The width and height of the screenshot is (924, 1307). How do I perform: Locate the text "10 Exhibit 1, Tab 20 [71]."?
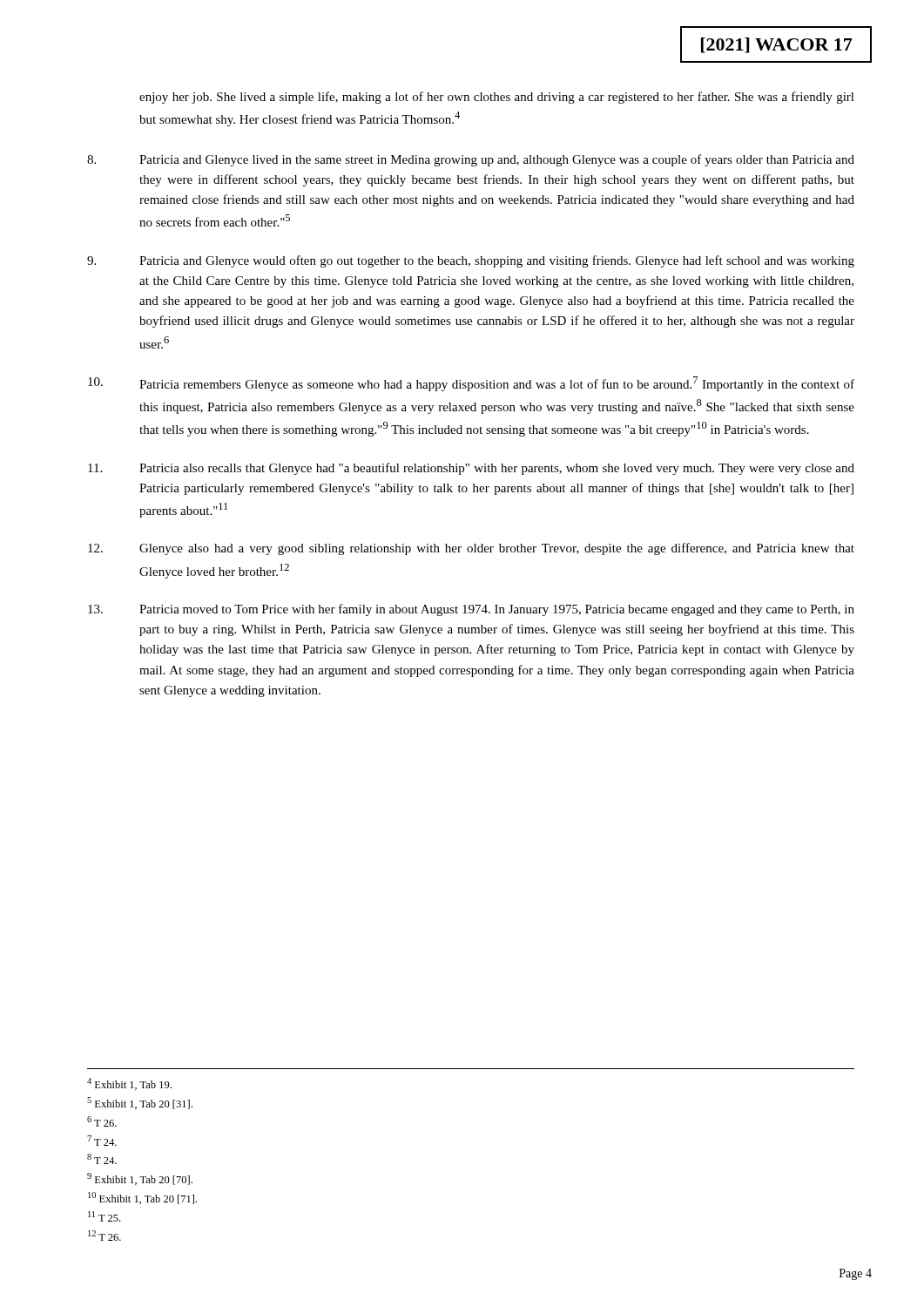(142, 1198)
